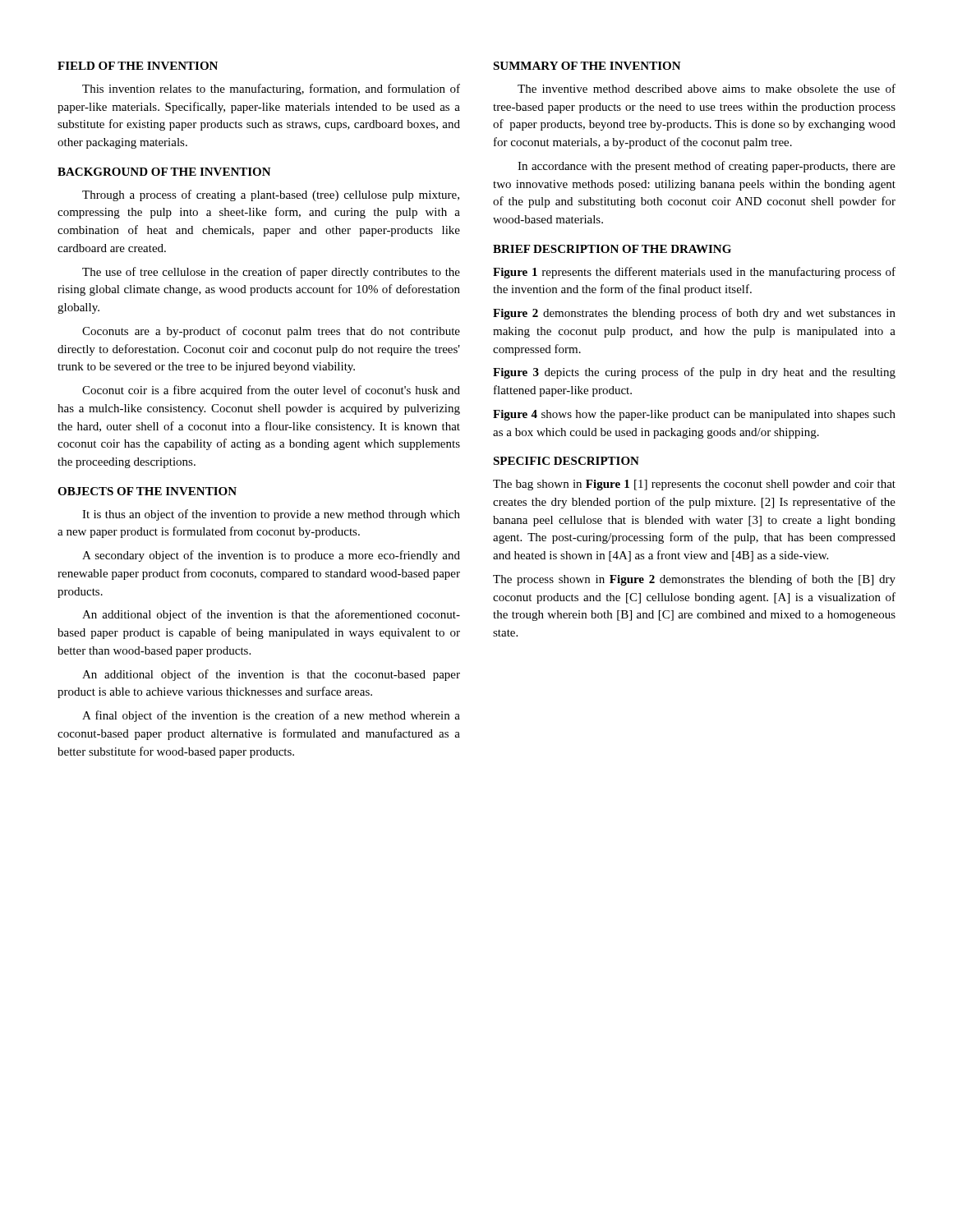Point to the passage starting "The inventive method described"
The image size is (953, 1232).
[694, 155]
